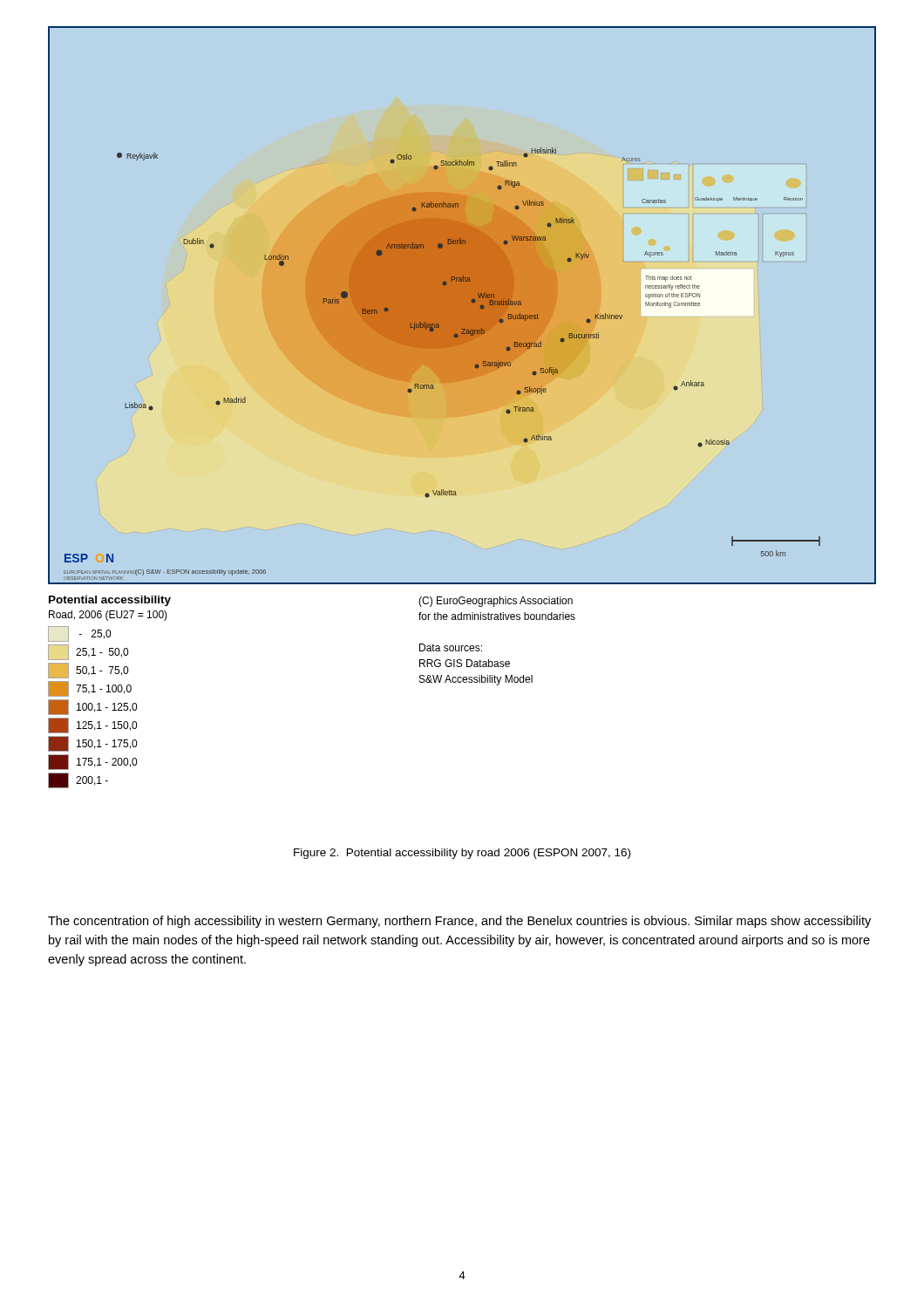Find the text block that reads "The concentration of high"

462,940
